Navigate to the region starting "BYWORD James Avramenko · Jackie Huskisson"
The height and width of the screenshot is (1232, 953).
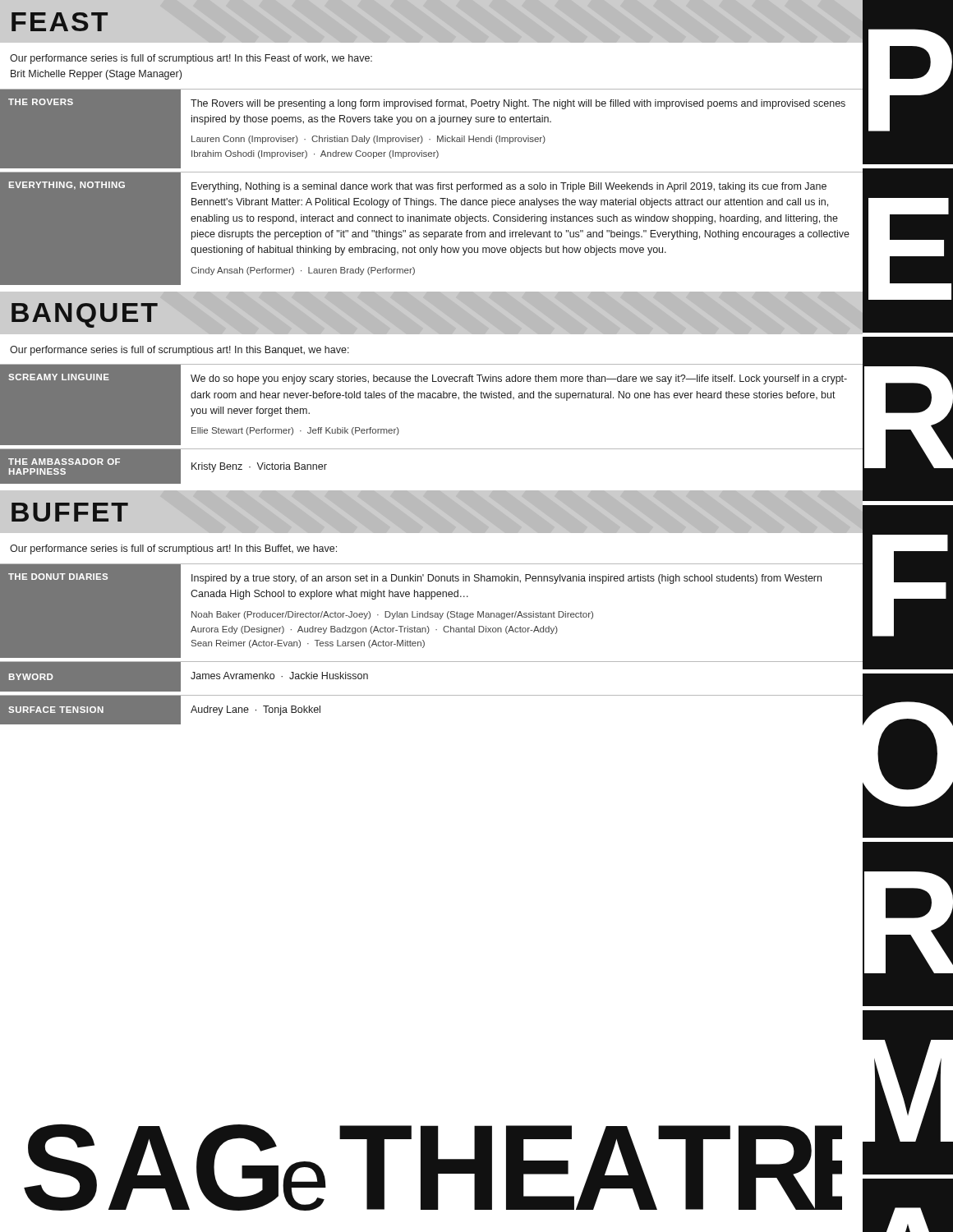coord(431,677)
